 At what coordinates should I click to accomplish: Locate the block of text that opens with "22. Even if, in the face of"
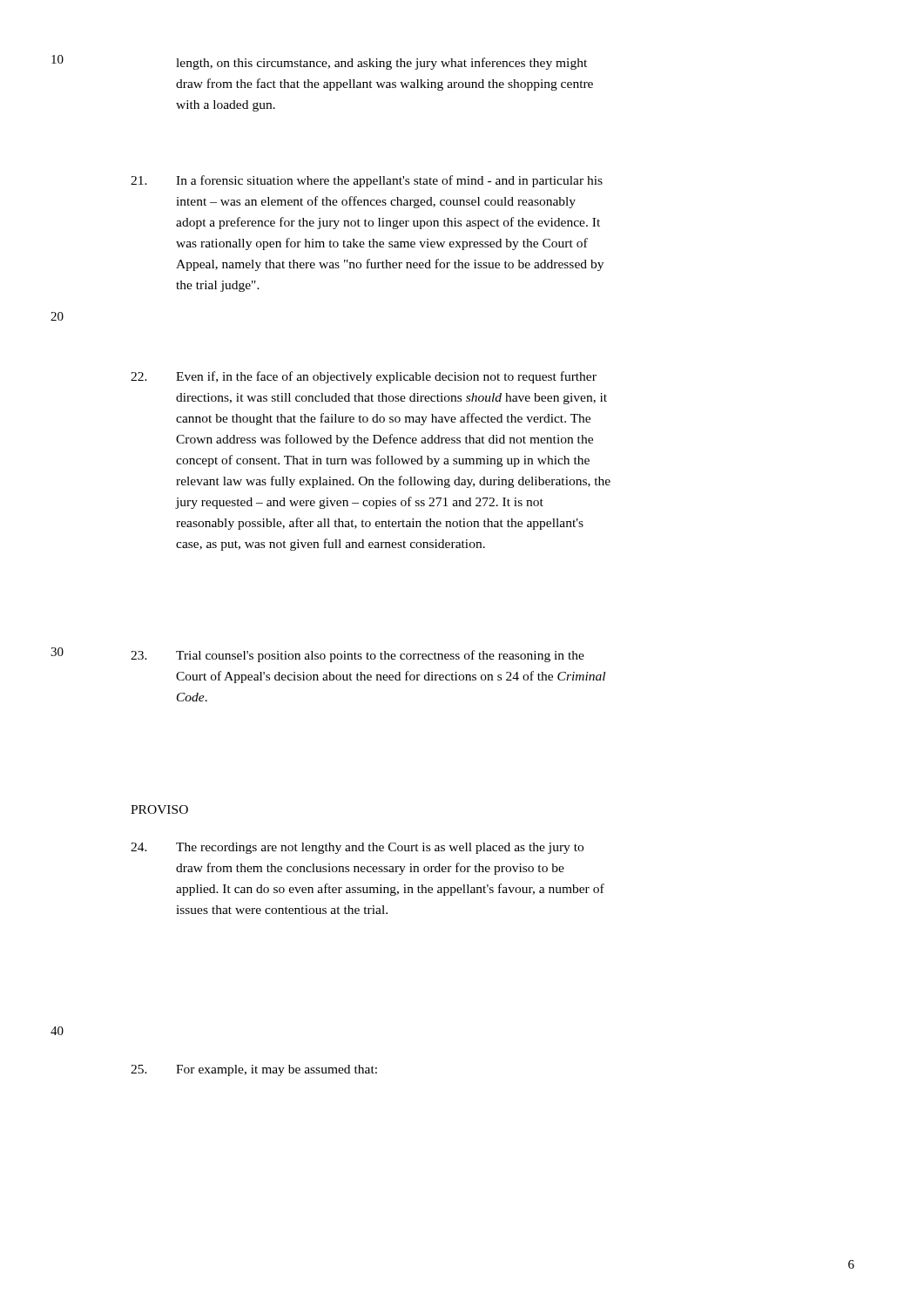click(x=492, y=460)
